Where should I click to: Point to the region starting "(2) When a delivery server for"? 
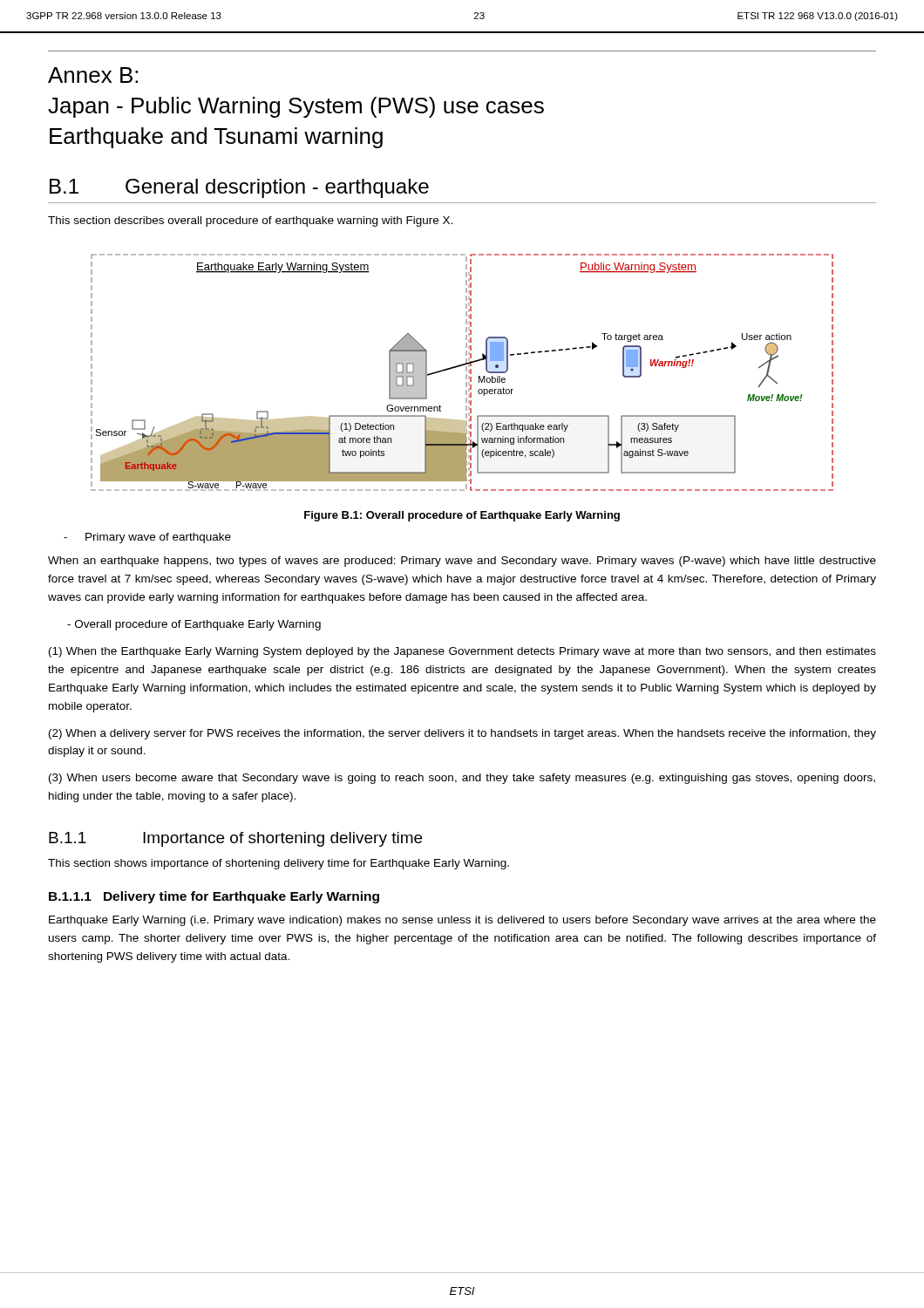462,742
